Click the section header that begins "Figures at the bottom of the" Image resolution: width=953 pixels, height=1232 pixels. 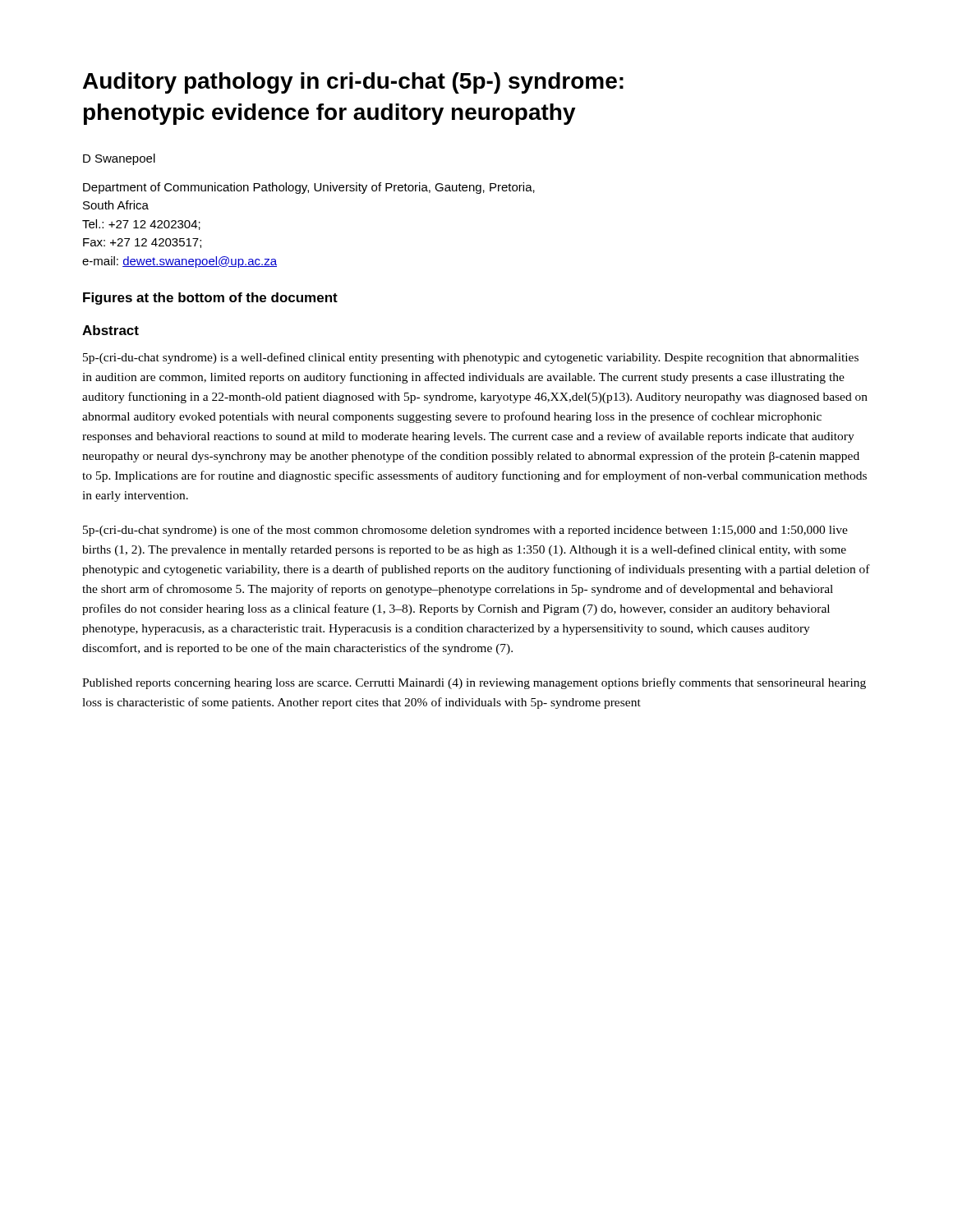[x=210, y=298]
